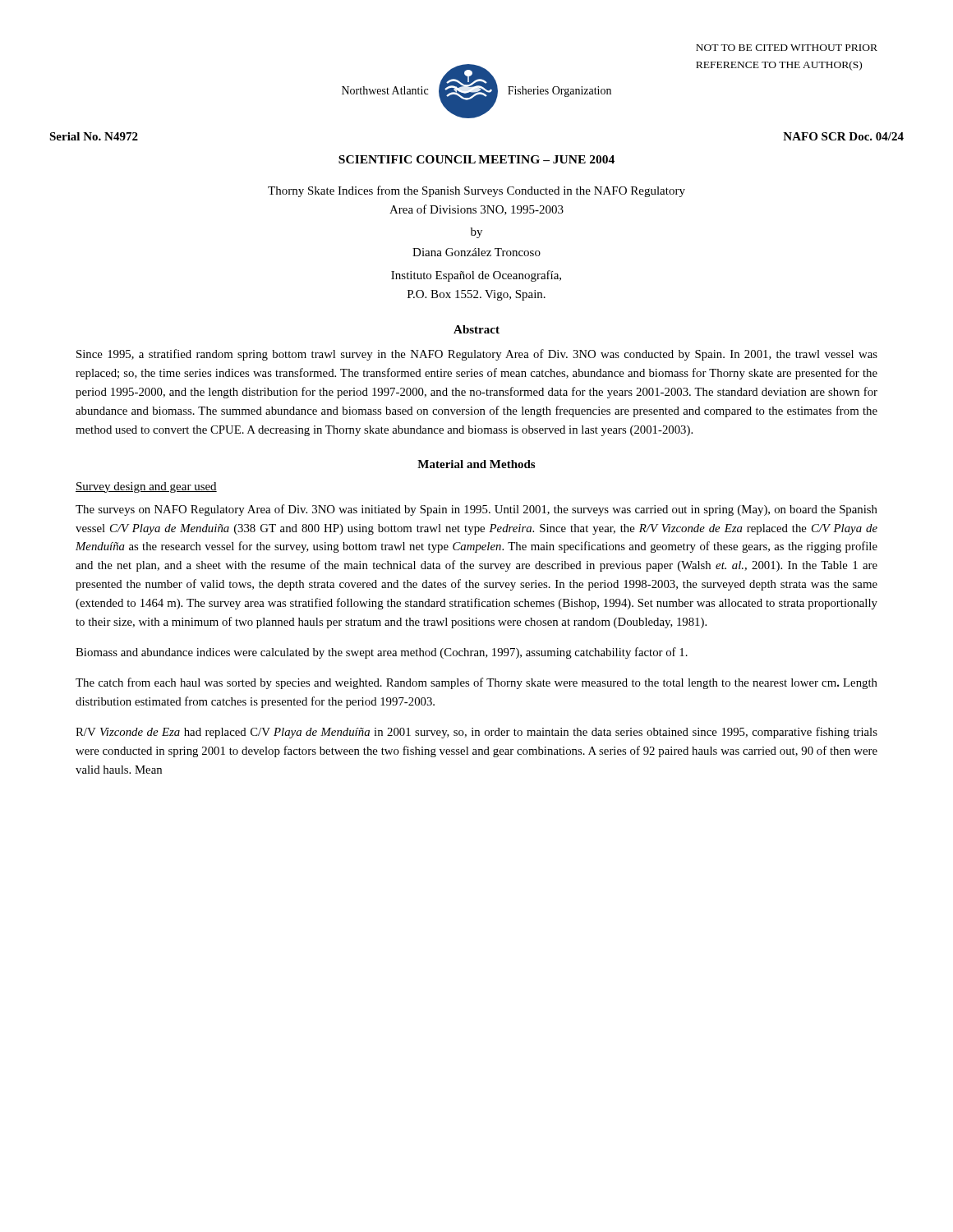Find the text that reads "Diana González Troncoso"
The image size is (953, 1232).
pyautogui.click(x=476, y=252)
